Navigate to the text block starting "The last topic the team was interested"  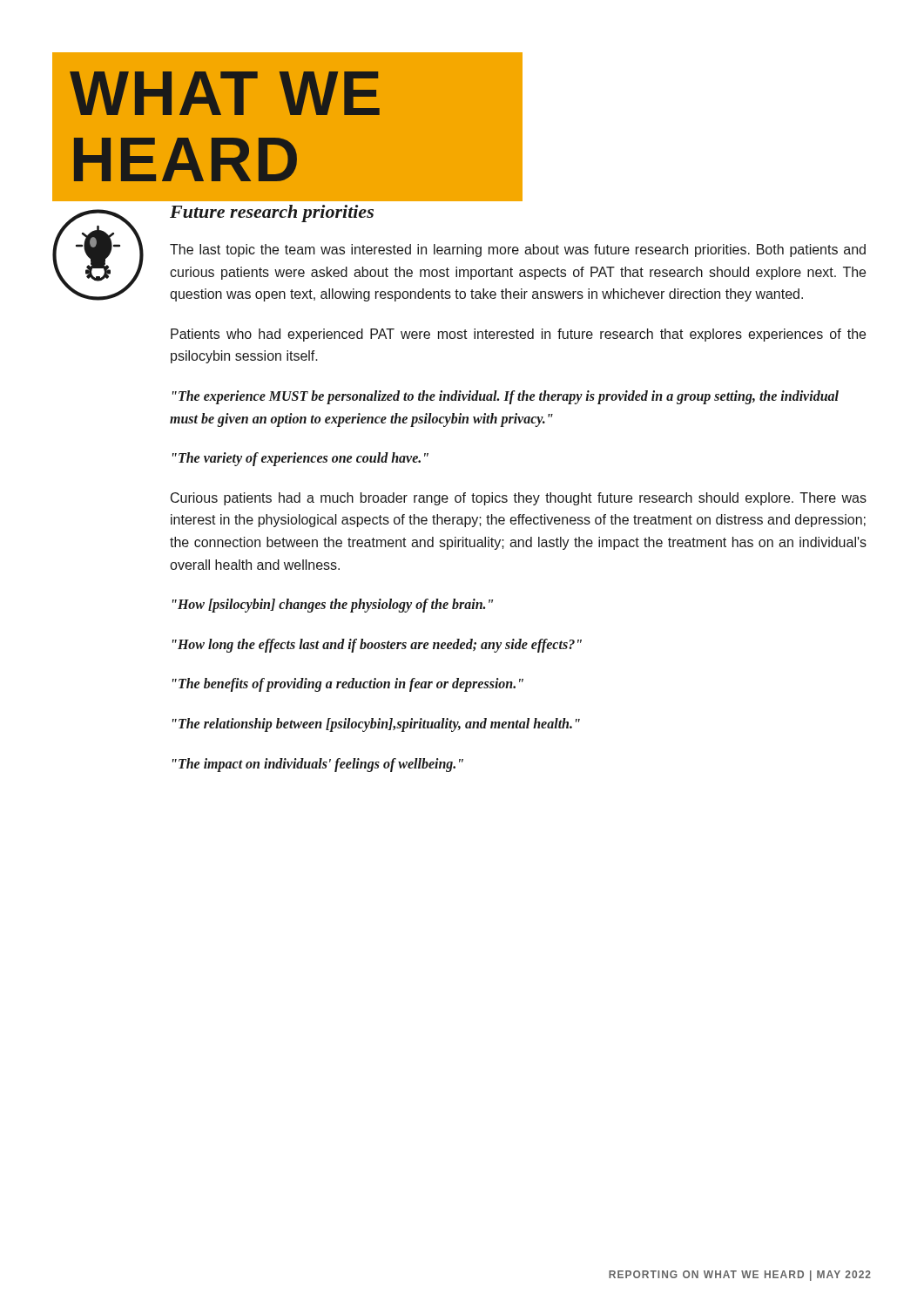click(x=518, y=272)
